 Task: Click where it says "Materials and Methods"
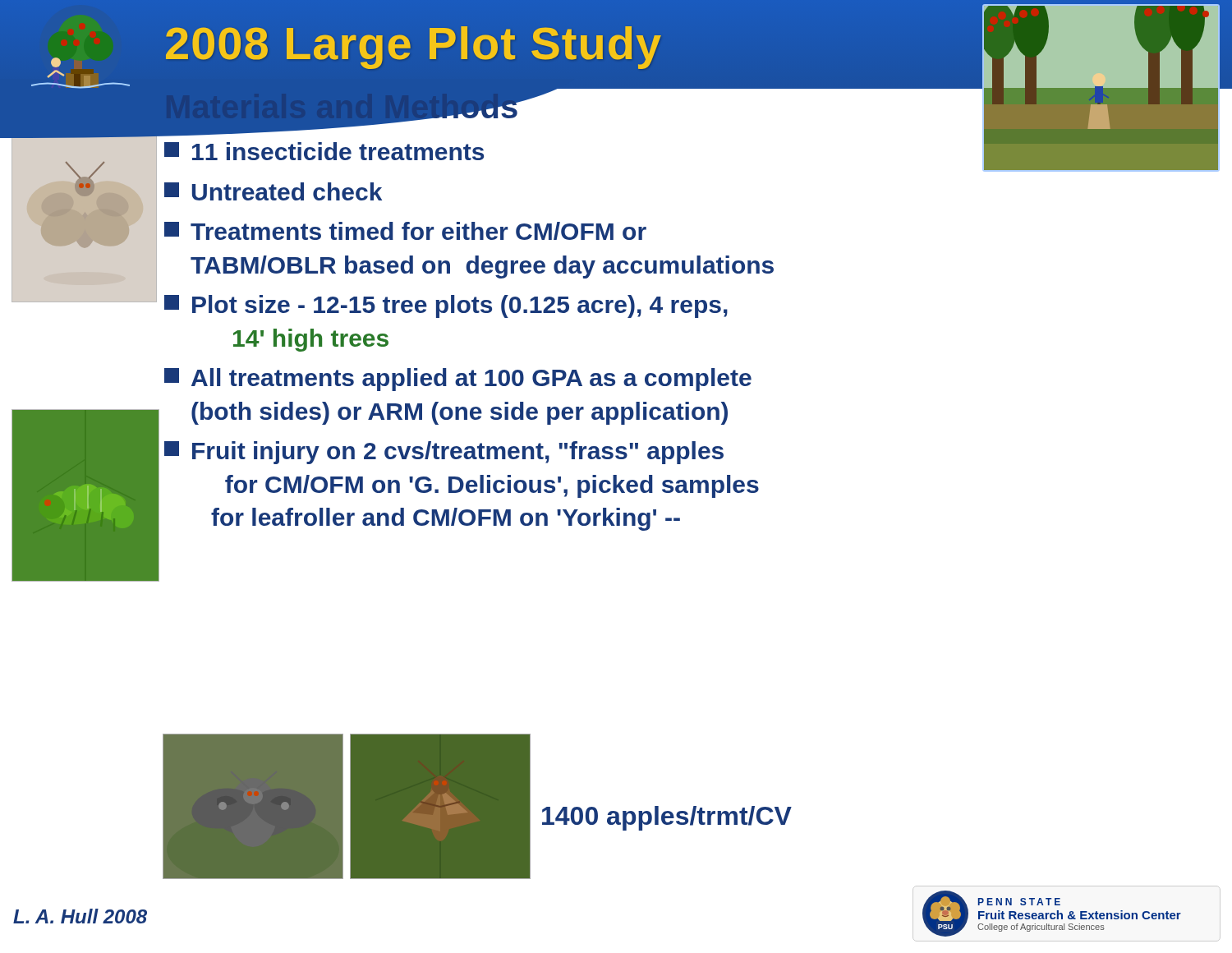[x=447, y=113]
